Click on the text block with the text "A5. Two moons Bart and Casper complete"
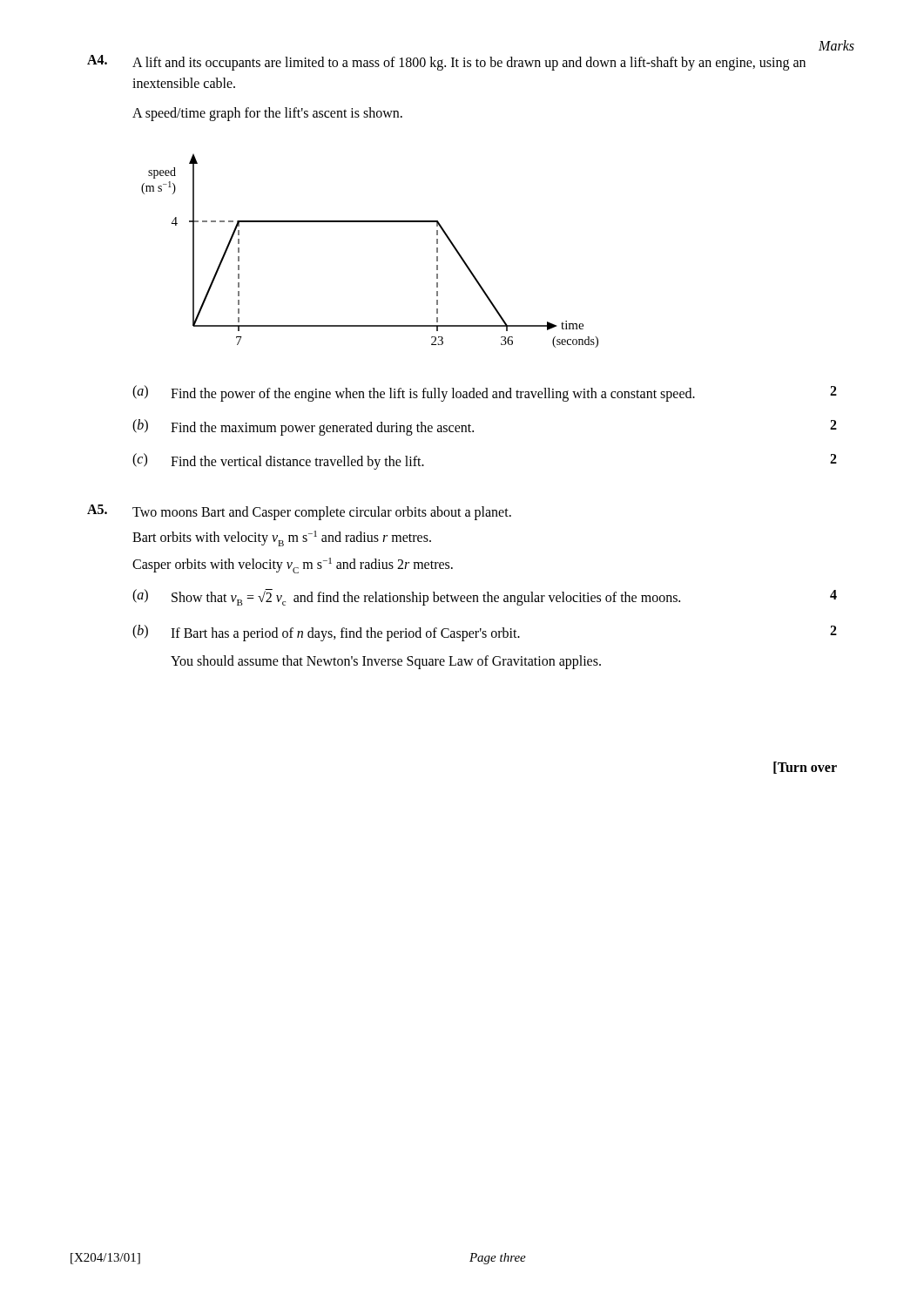The height and width of the screenshot is (1307, 924). tap(299, 512)
